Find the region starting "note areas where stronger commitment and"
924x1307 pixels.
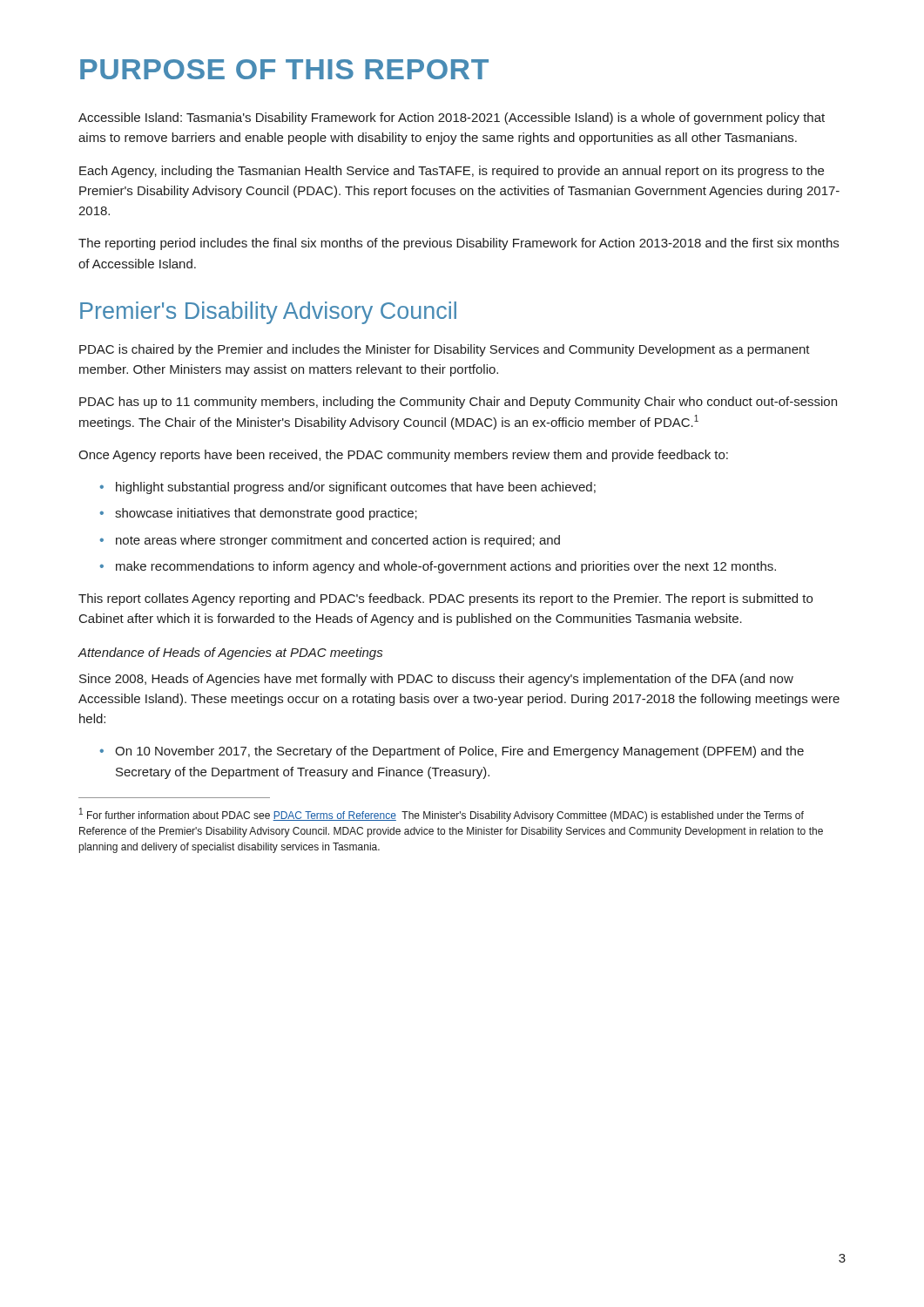[472, 539]
